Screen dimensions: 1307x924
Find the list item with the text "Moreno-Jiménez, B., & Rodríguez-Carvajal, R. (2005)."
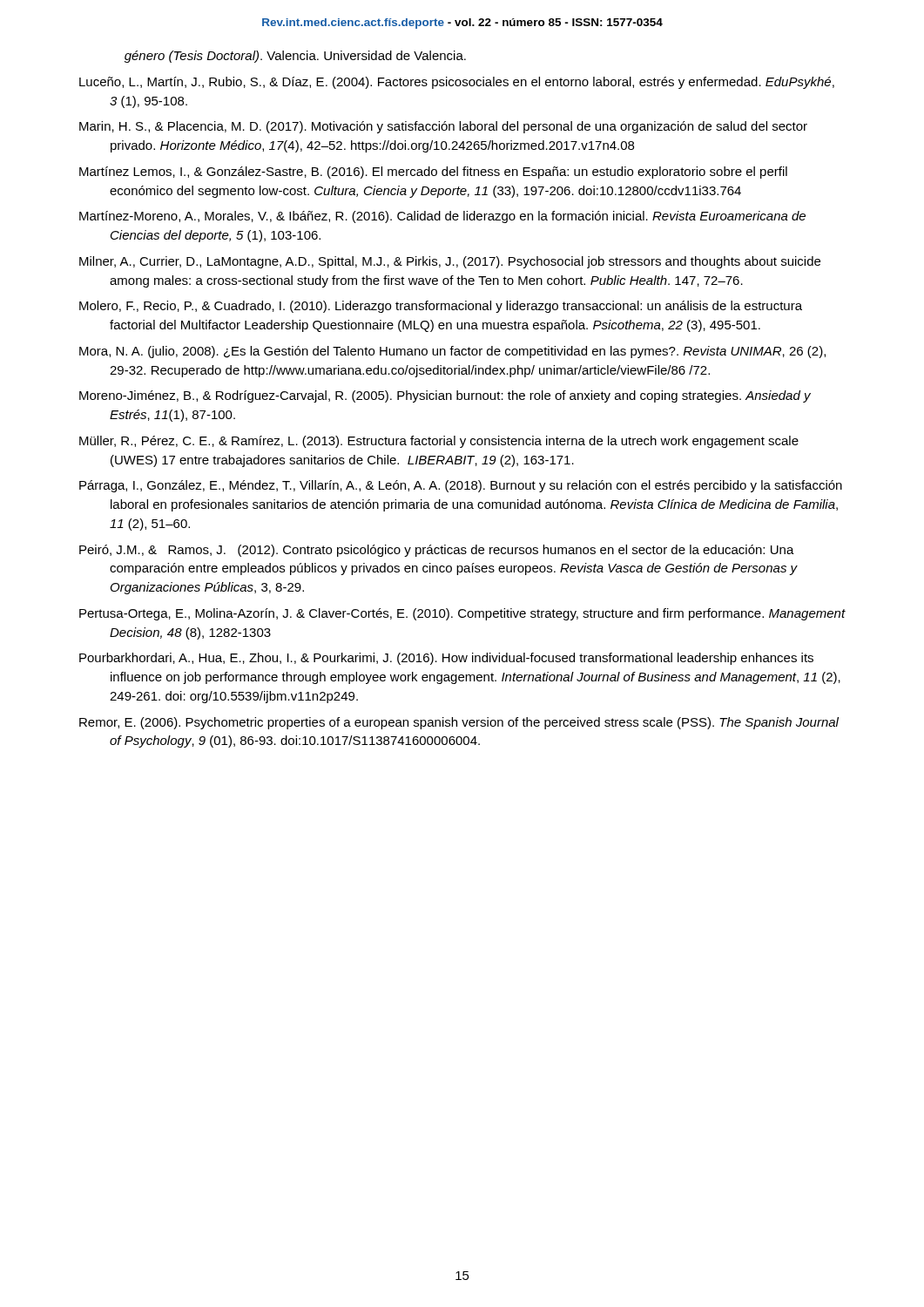pyautogui.click(x=444, y=405)
